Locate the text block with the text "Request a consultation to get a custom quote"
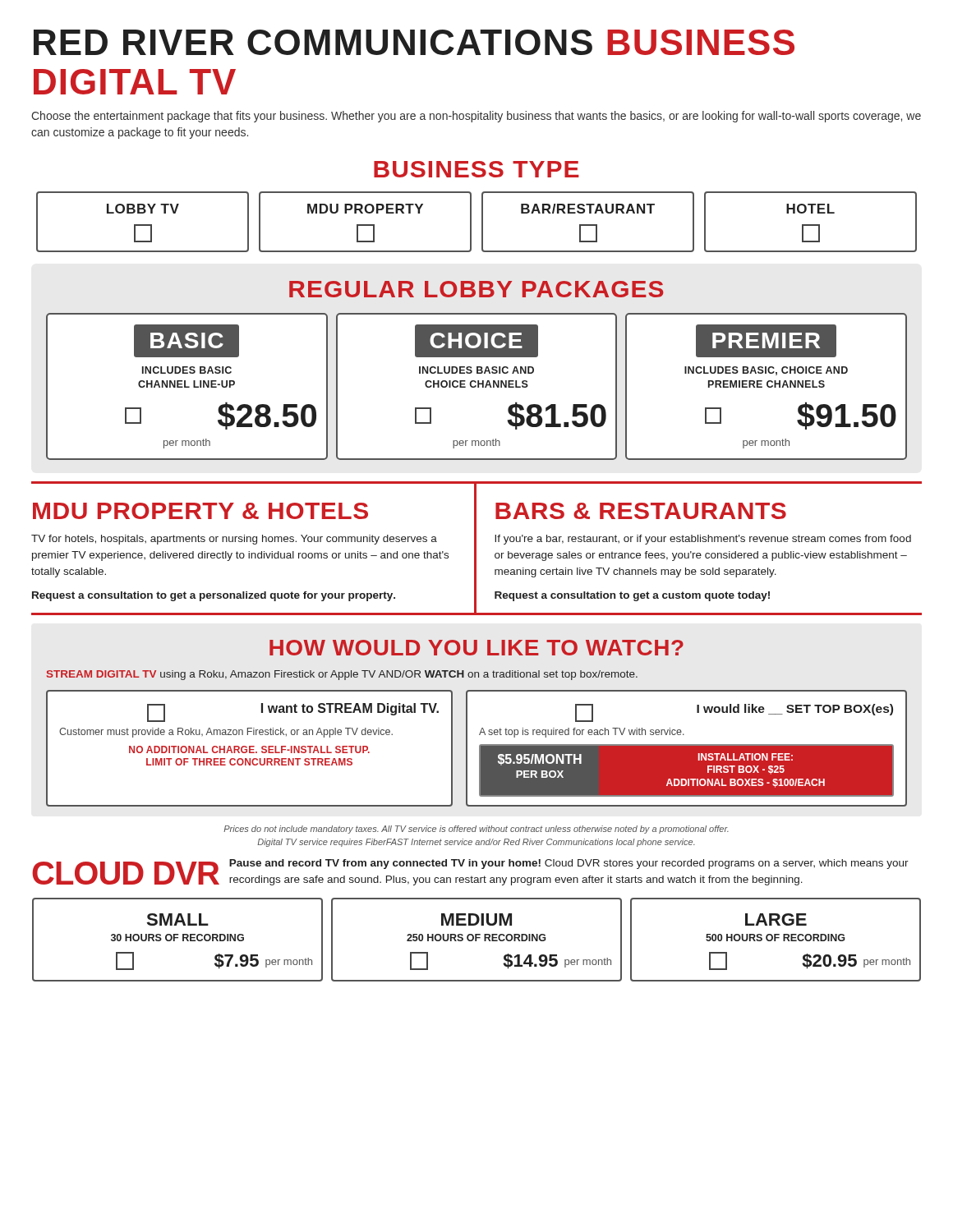953x1232 pixels. click(633, 595)
